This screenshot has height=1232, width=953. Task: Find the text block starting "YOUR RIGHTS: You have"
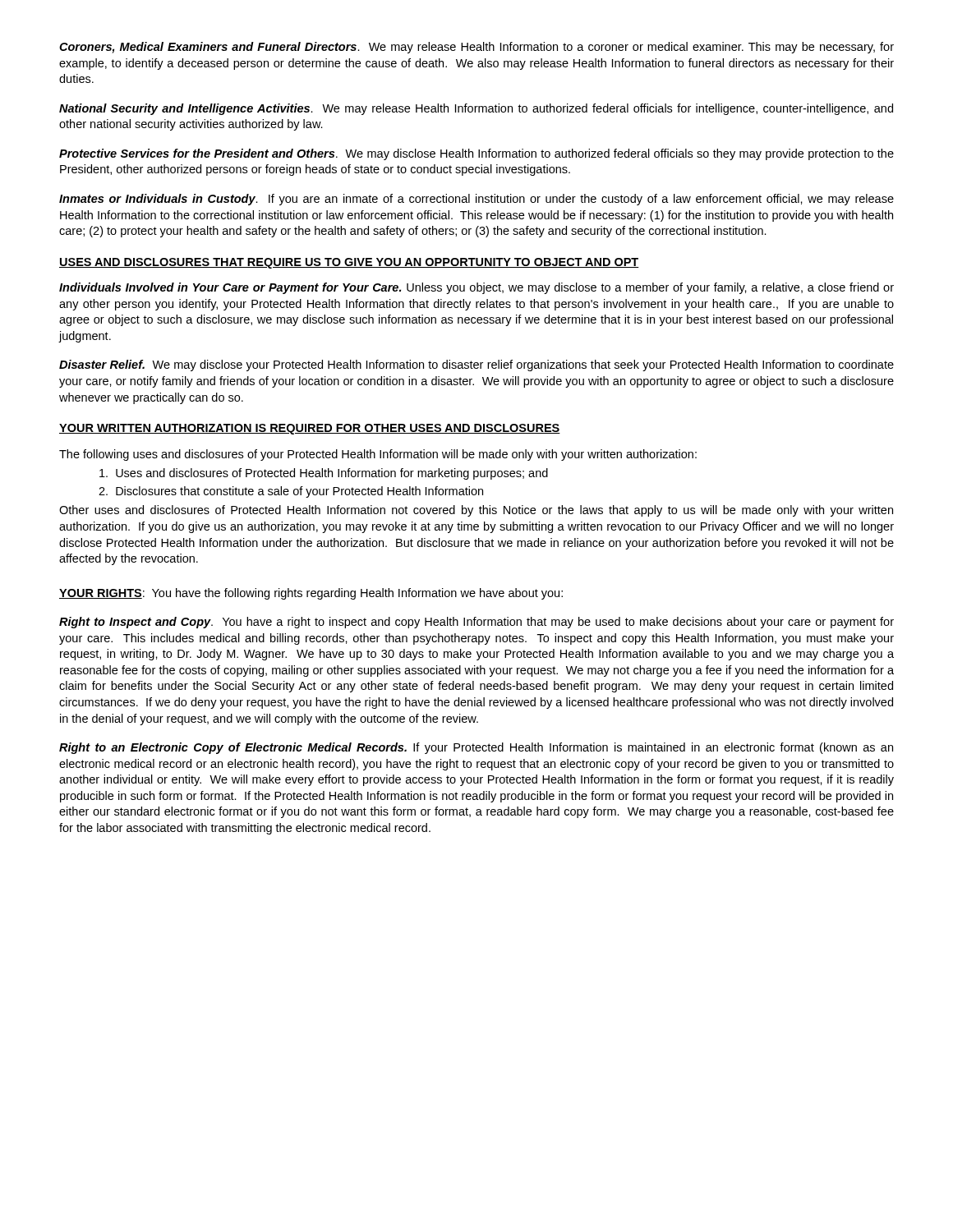[476, 593]
